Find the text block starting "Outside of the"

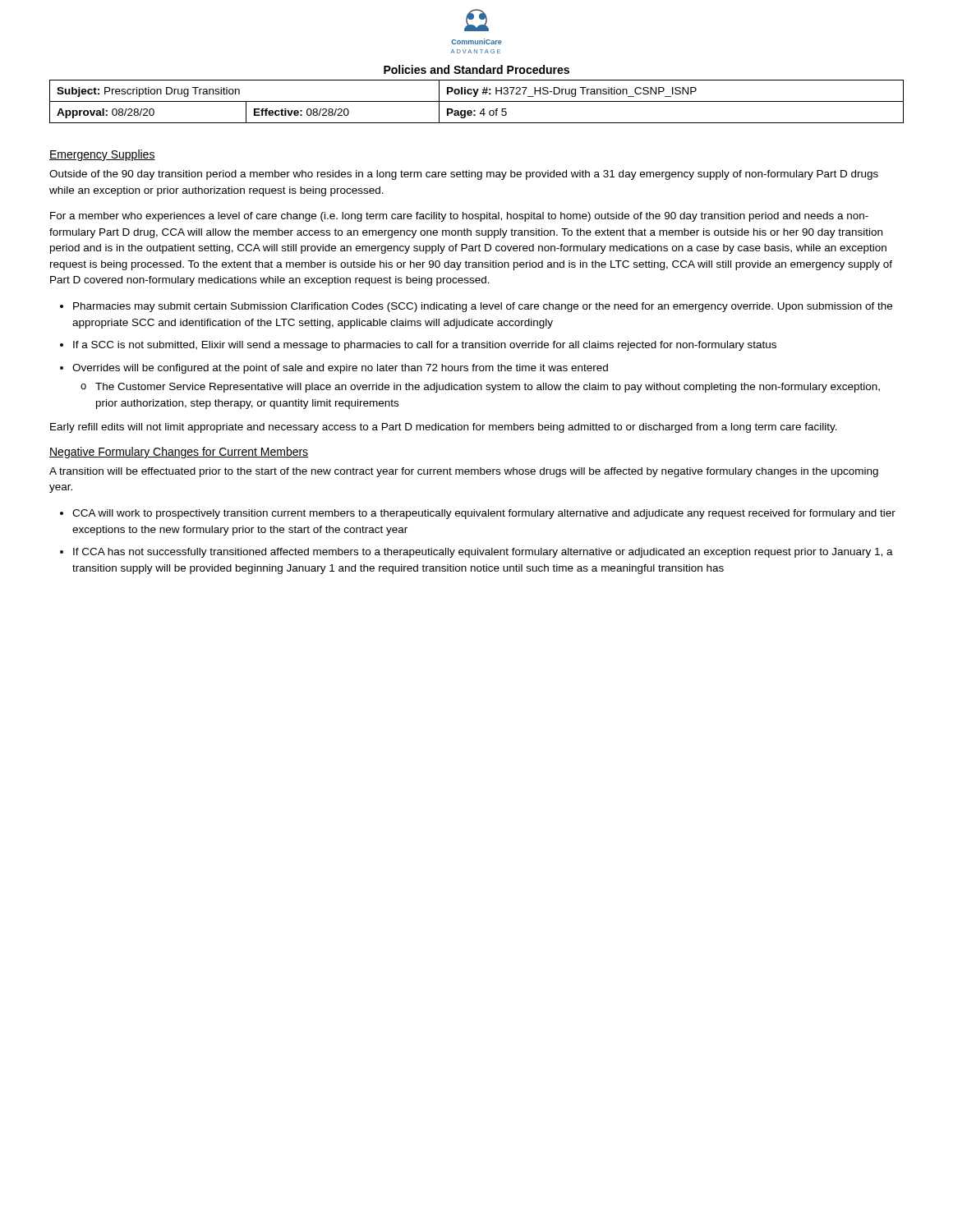464,182
